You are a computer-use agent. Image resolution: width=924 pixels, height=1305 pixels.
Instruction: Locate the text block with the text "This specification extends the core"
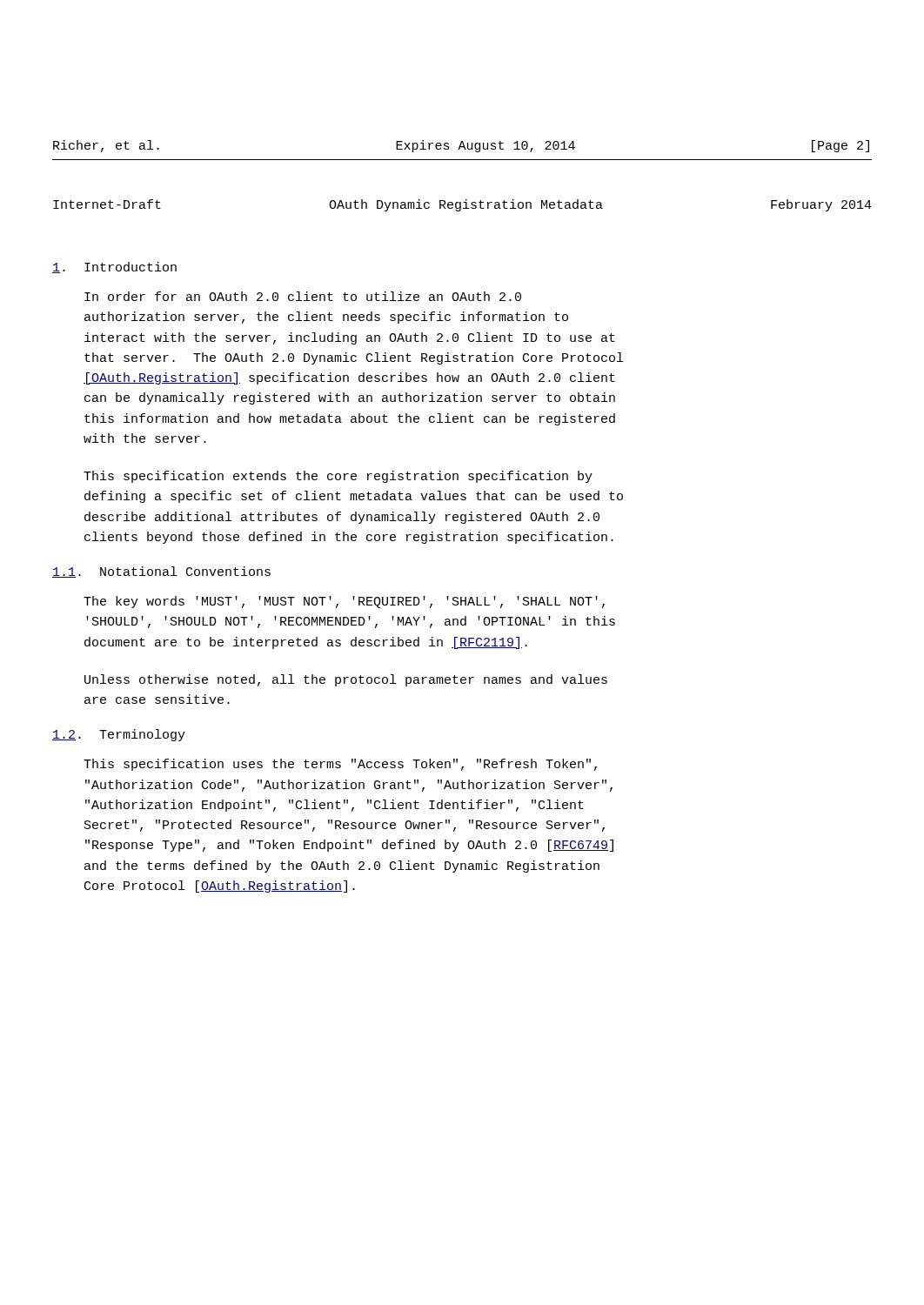click(354, 508)
